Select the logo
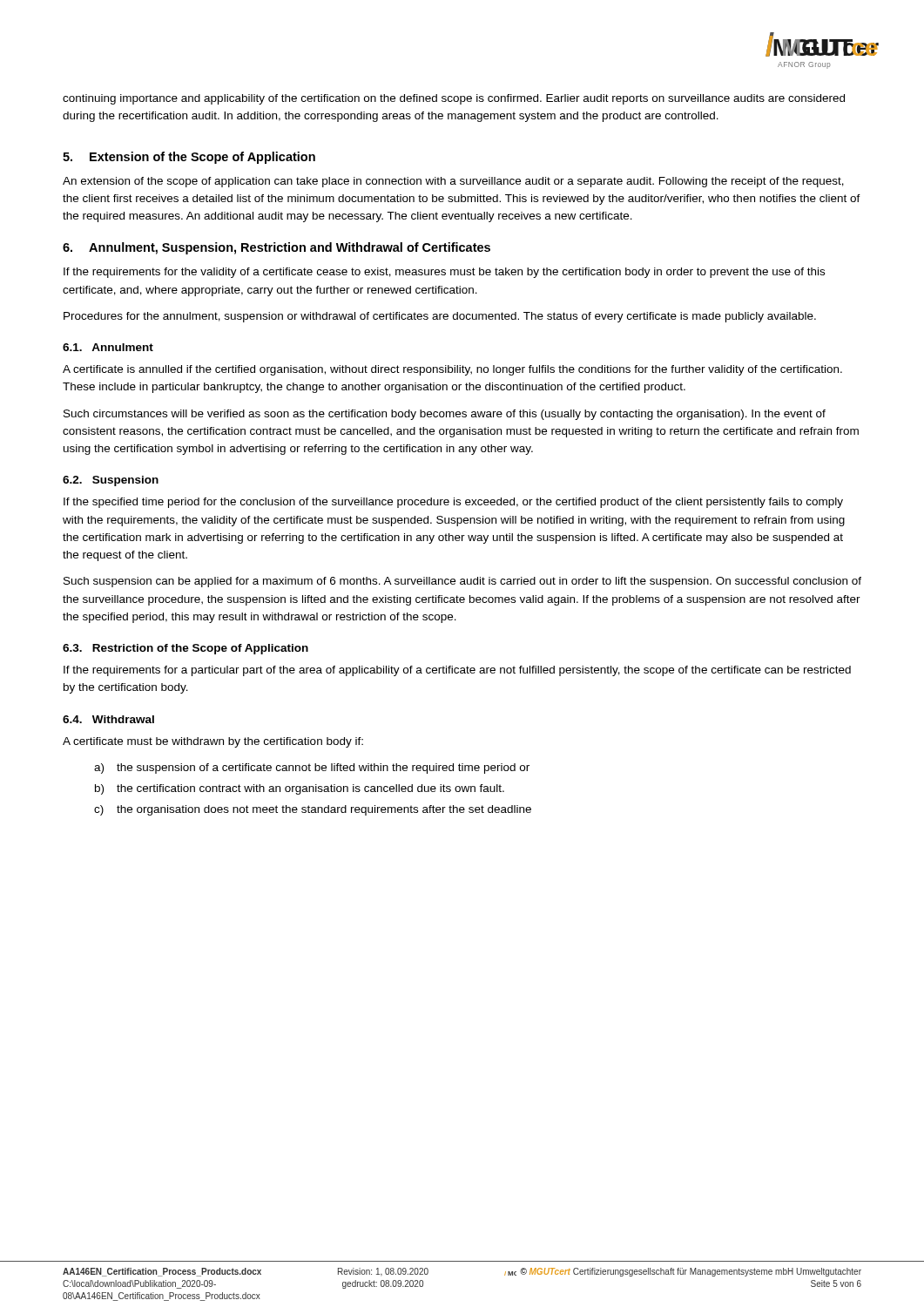 click(x=822, y=47)
